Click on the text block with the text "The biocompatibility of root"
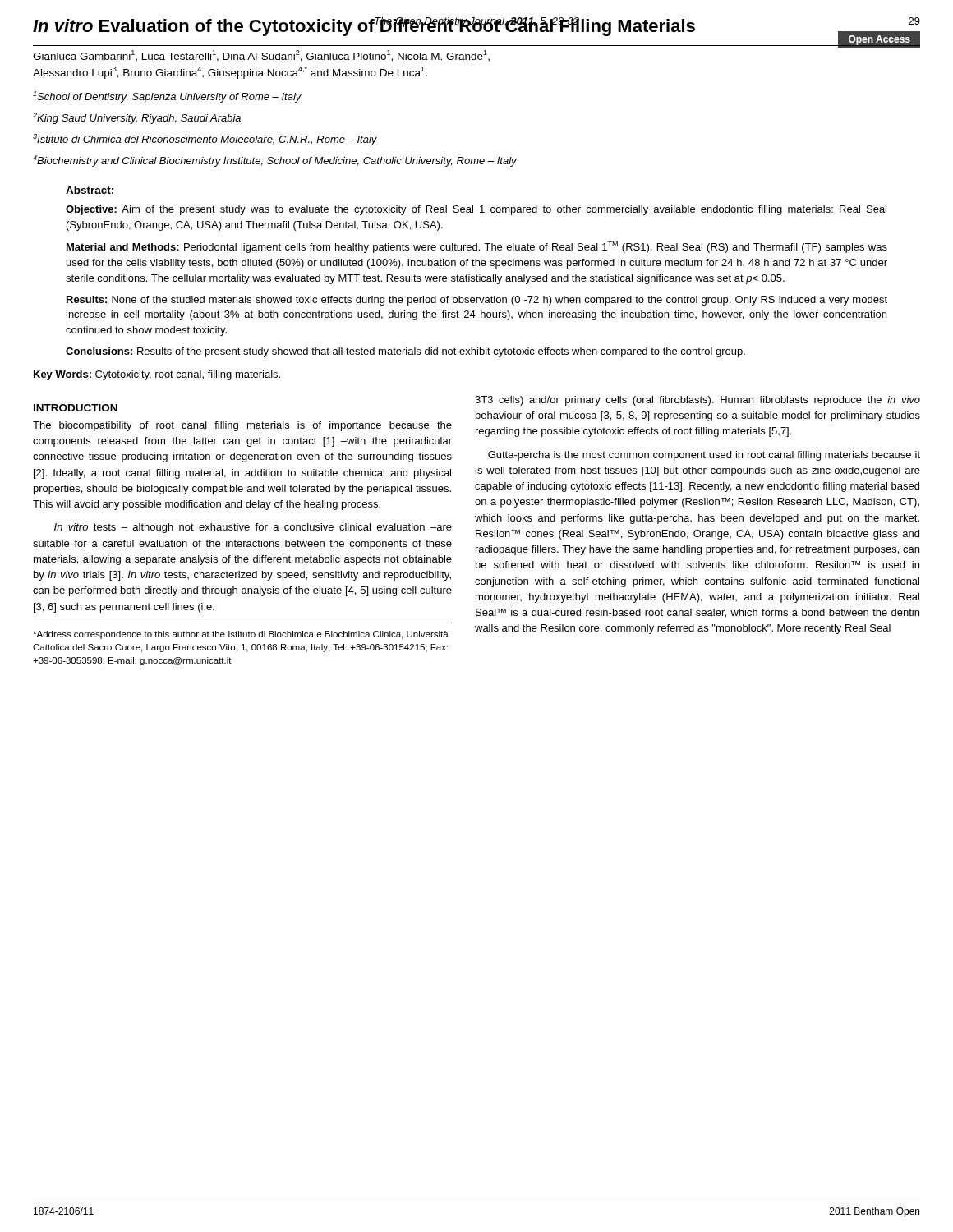 click(242, 465)
